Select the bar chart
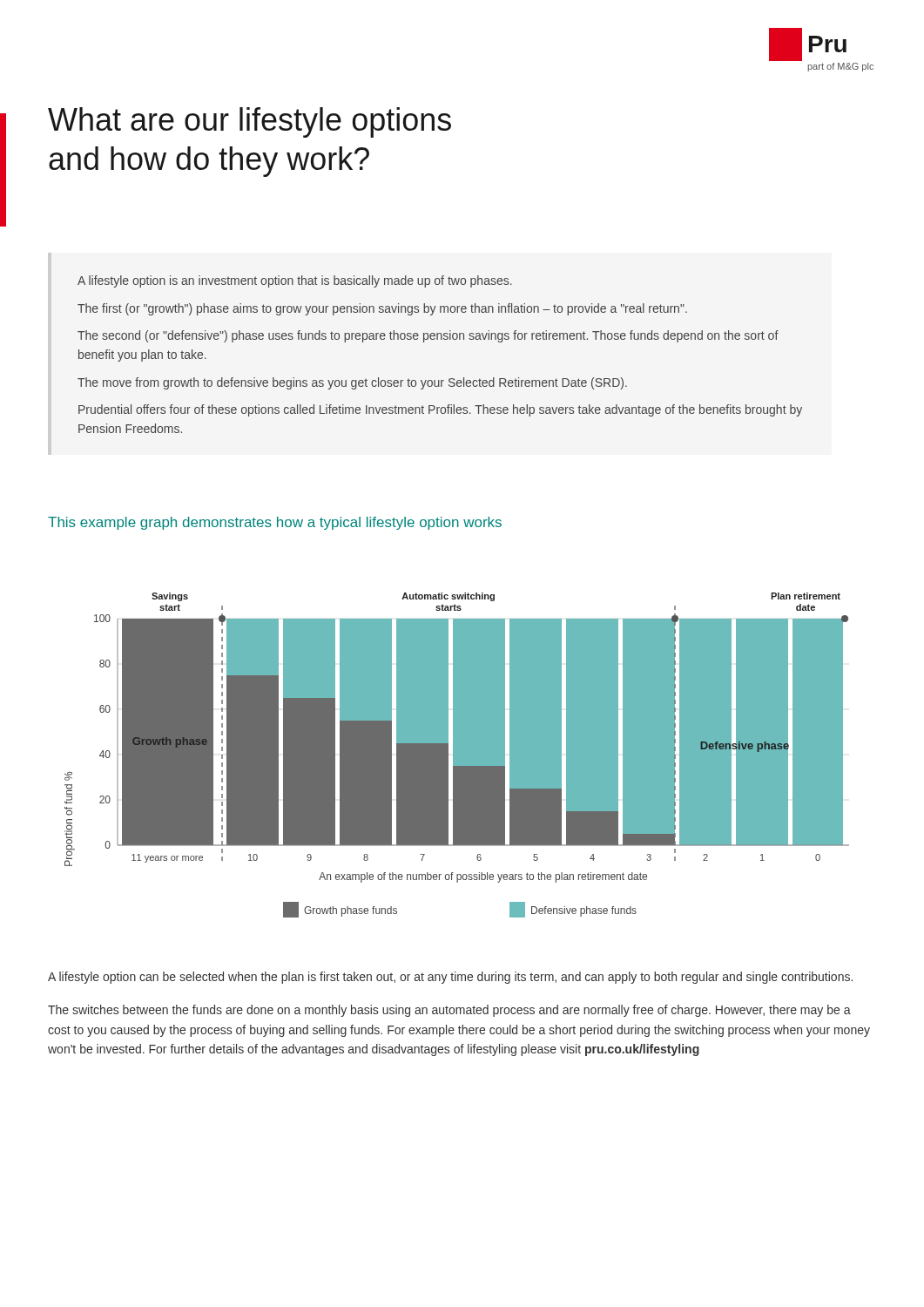Viewport: 924px width, 1307px height. tap(462, 755)
